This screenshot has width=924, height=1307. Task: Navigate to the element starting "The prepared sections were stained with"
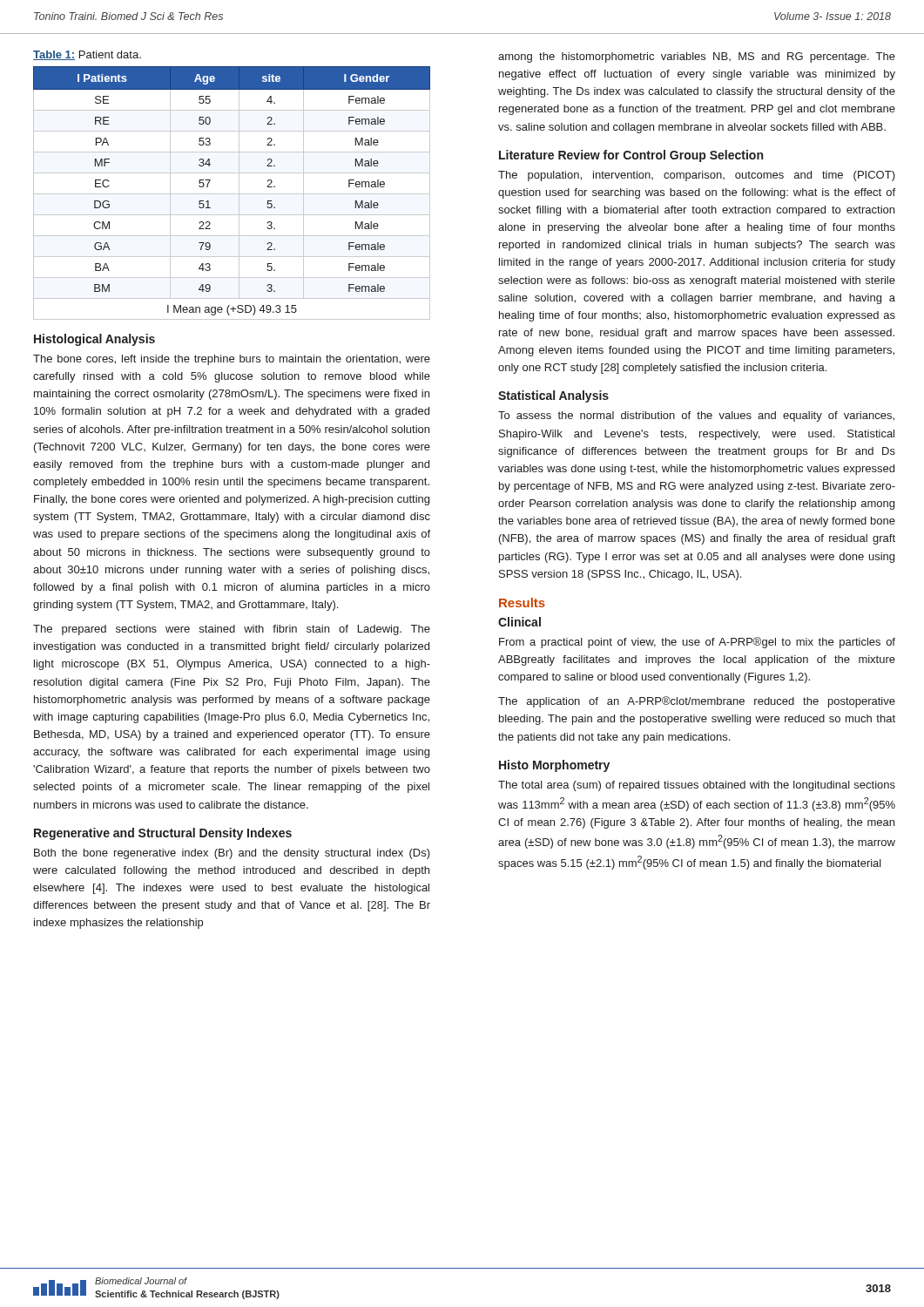click(232, 716)
